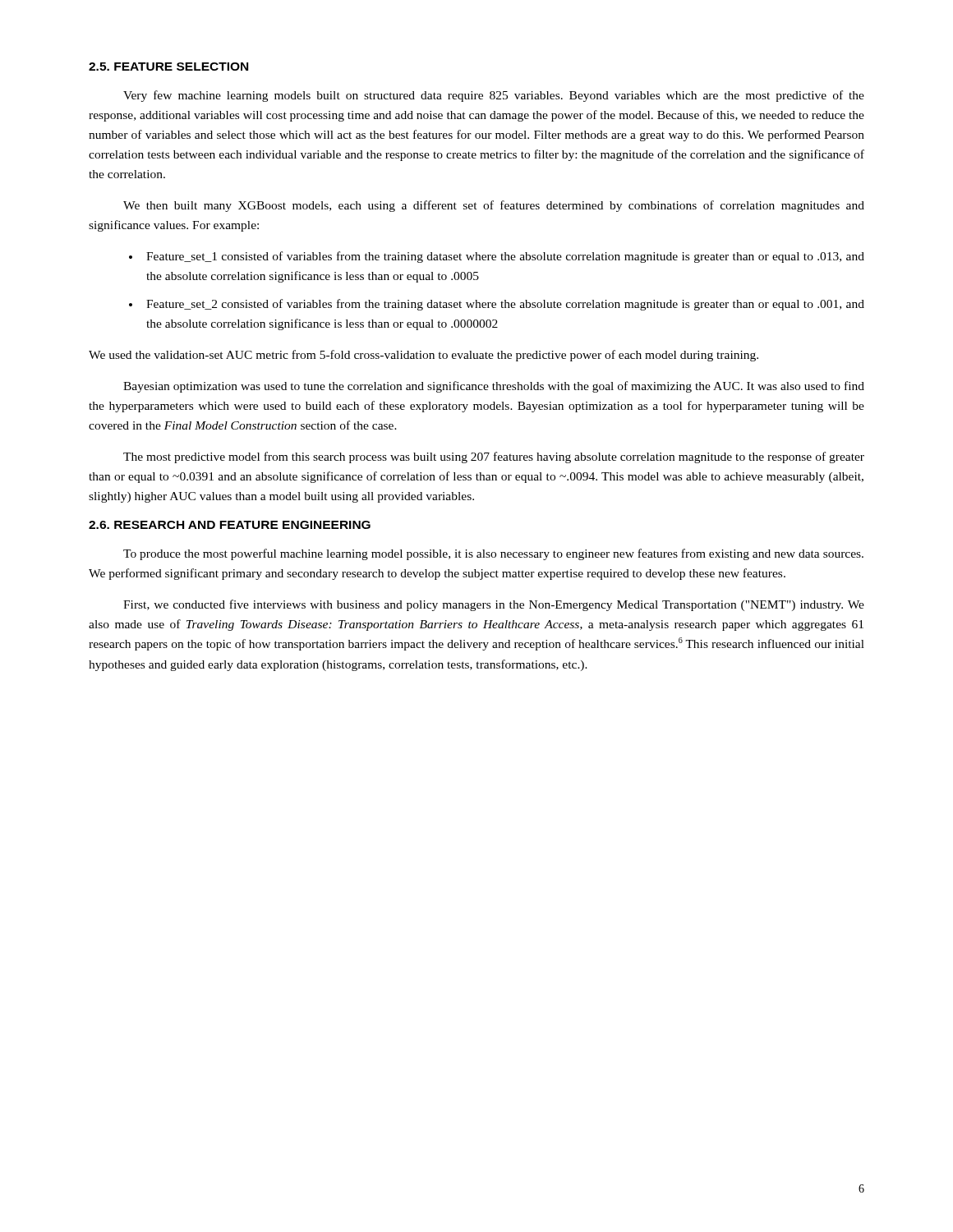Where does it say "2.5. FEATURE SELECTION"?

(x=169, y=66)
